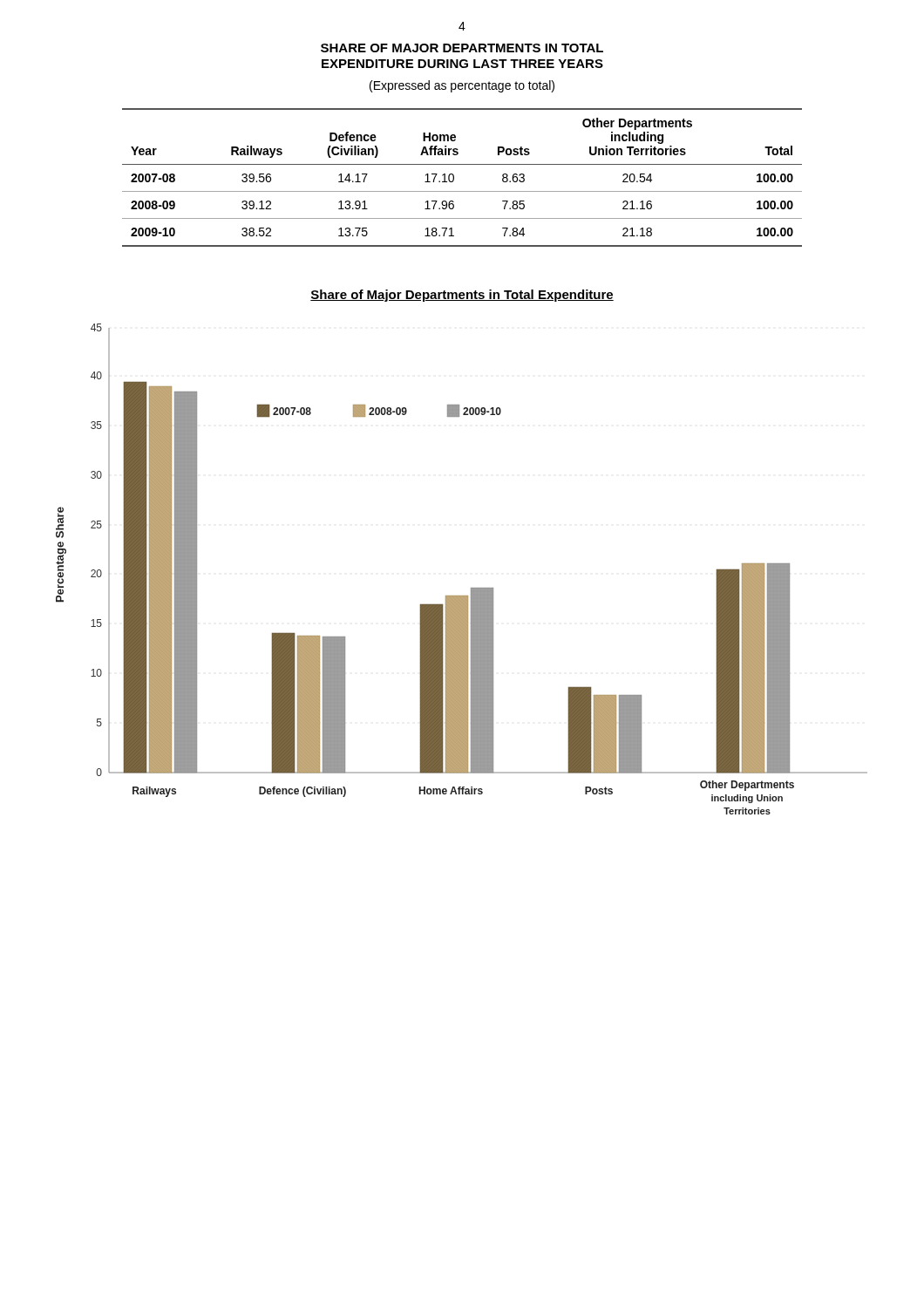
Task: Find the title on this page that starts "SHARE OF MAJOR DEPARTMENTS IN TOTALEXPENDITURE DURING"
Action: [x=462, y=55]
